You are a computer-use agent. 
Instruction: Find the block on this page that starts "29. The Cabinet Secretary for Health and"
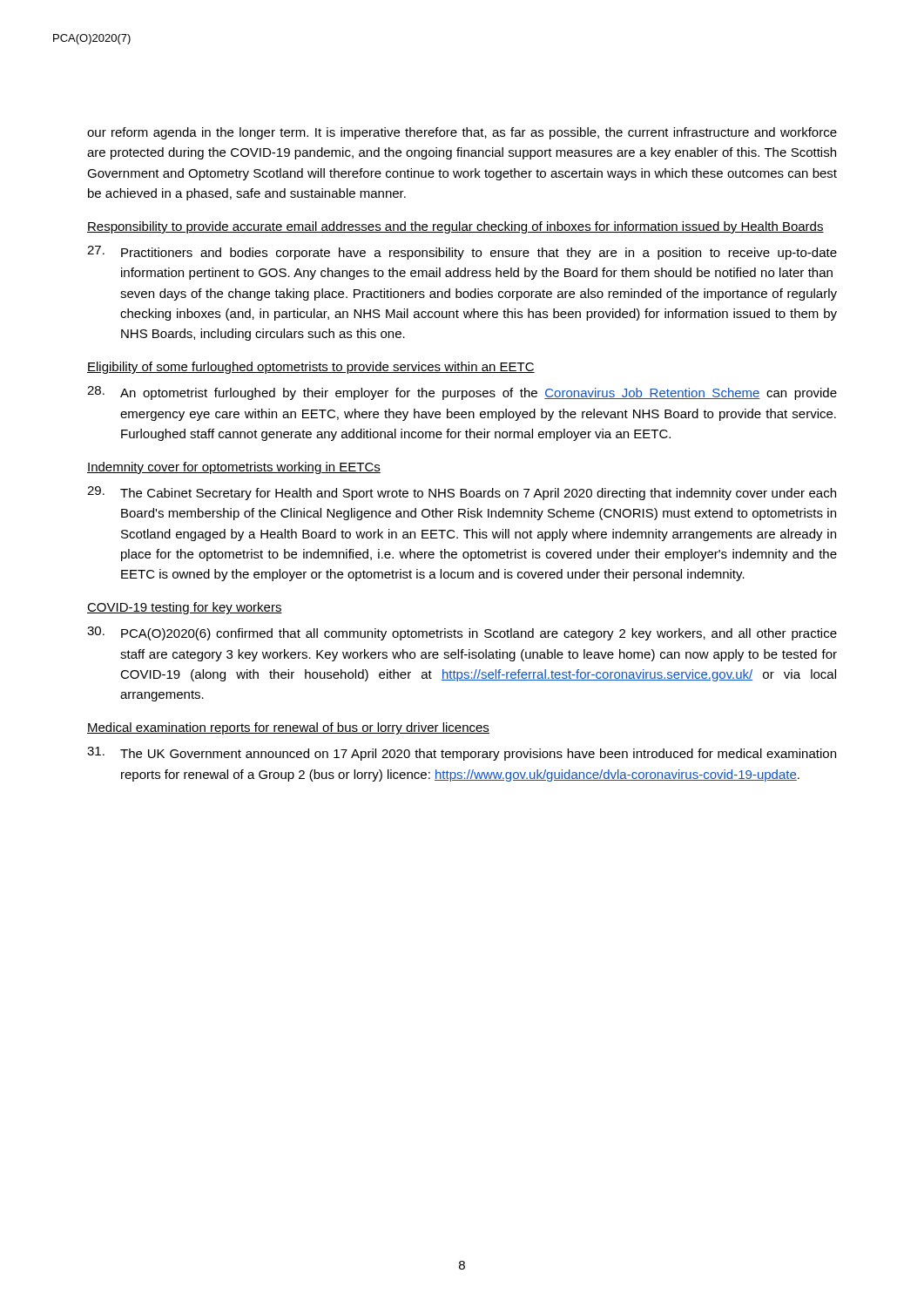click(462, 533)
